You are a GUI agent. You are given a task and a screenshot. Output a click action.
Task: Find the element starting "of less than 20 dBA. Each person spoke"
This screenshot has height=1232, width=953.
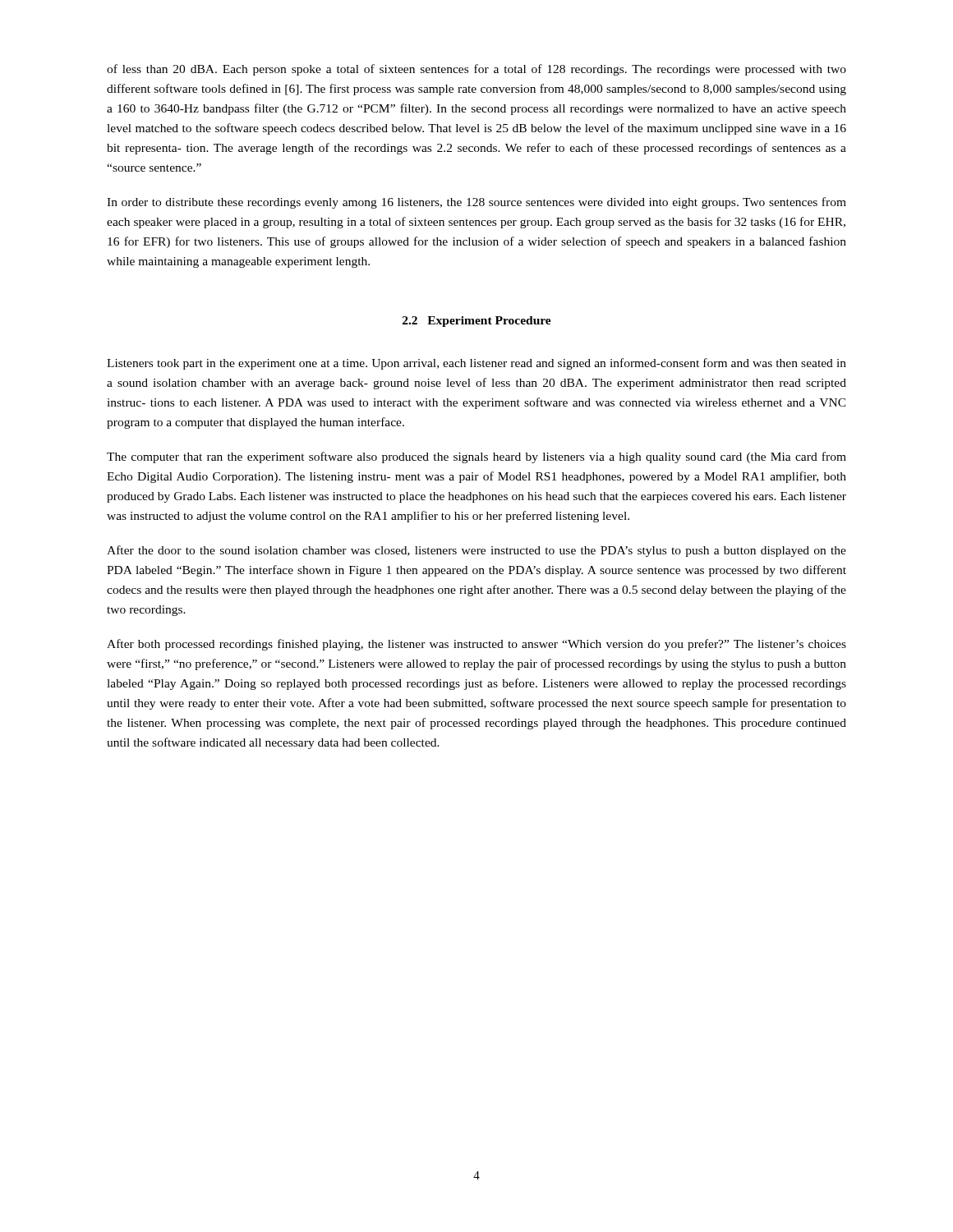[x=476, y=118]
